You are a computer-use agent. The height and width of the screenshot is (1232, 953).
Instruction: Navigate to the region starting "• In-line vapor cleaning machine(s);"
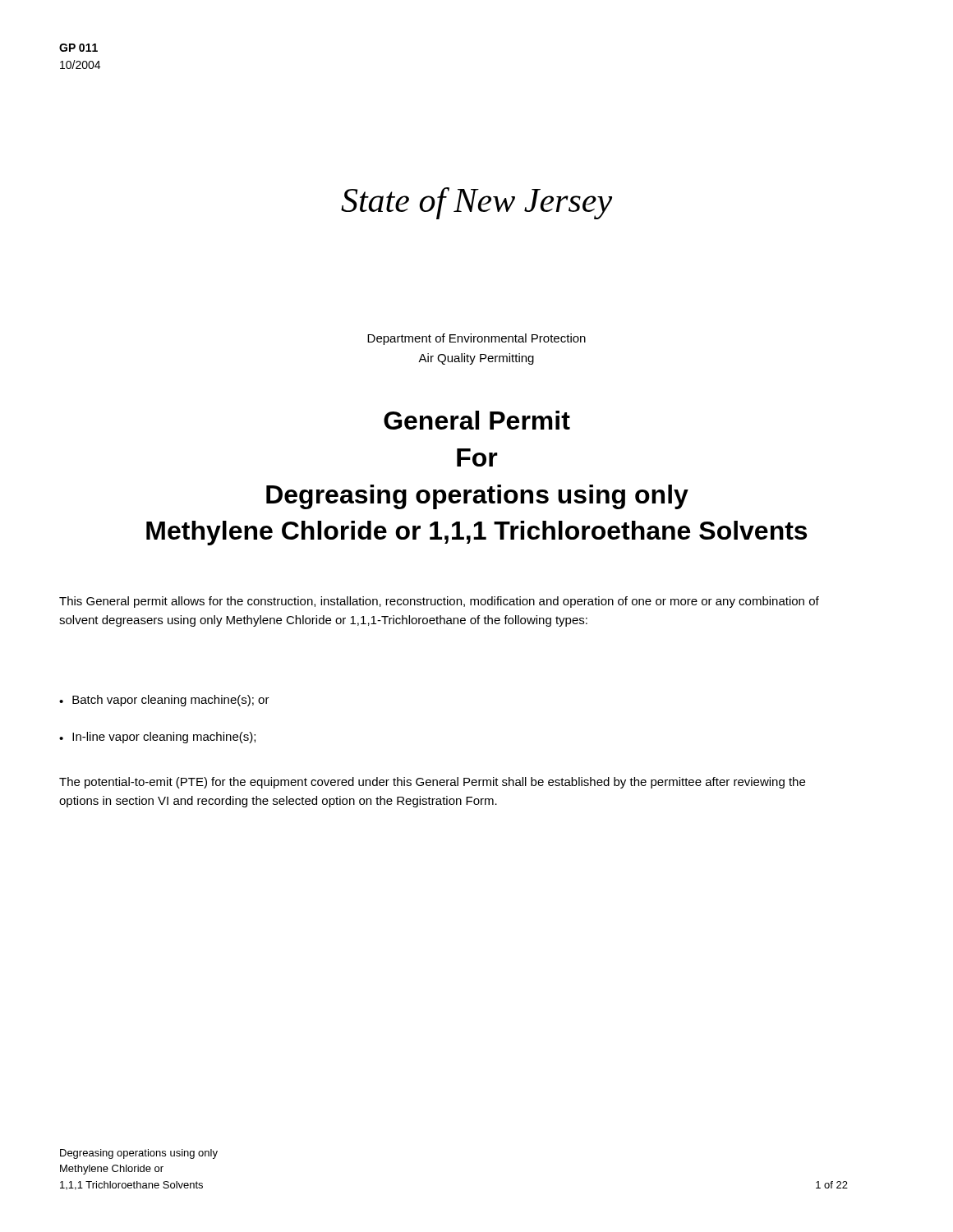tap(158, 737)
